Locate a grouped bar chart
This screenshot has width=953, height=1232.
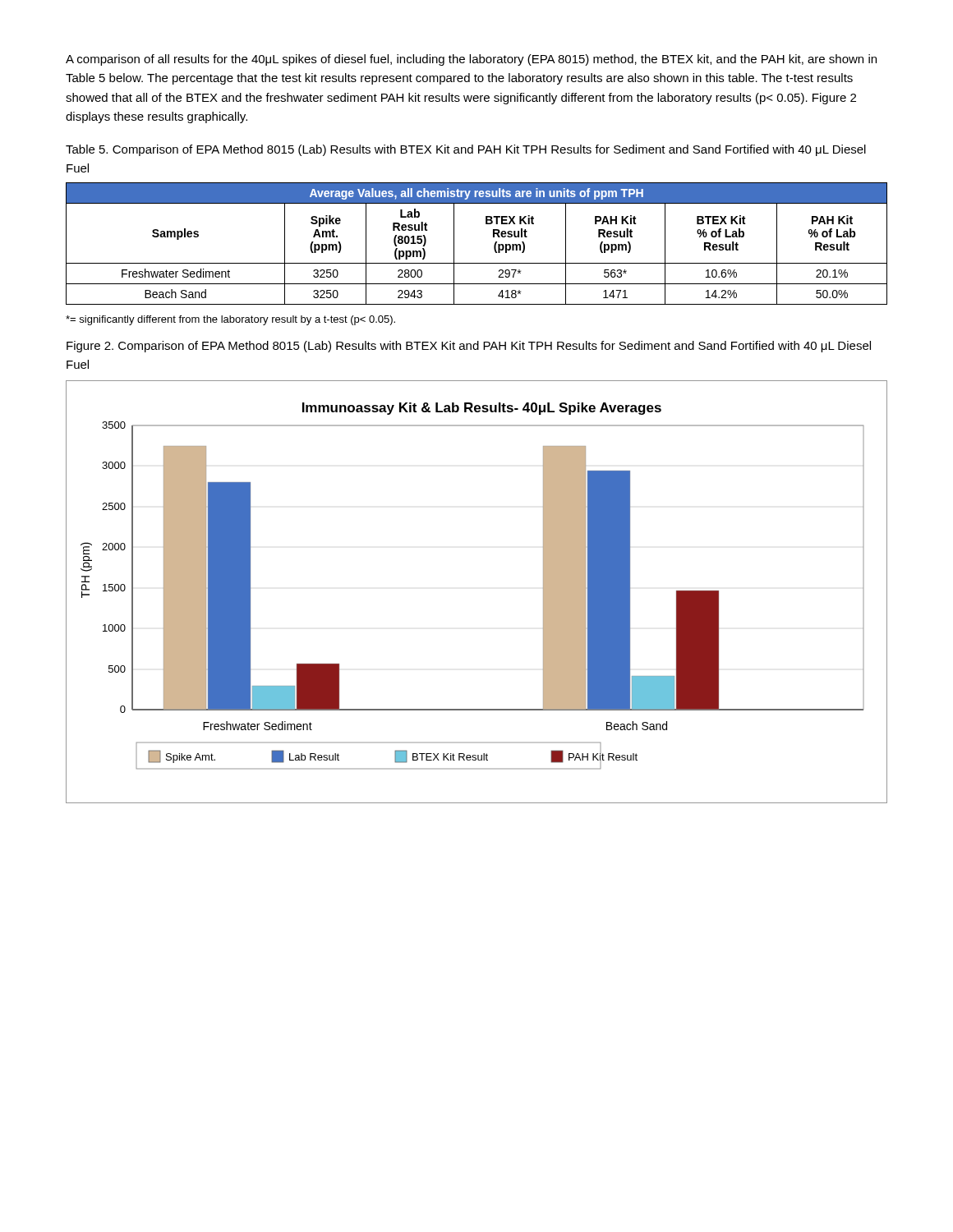[x=476, y=592]
